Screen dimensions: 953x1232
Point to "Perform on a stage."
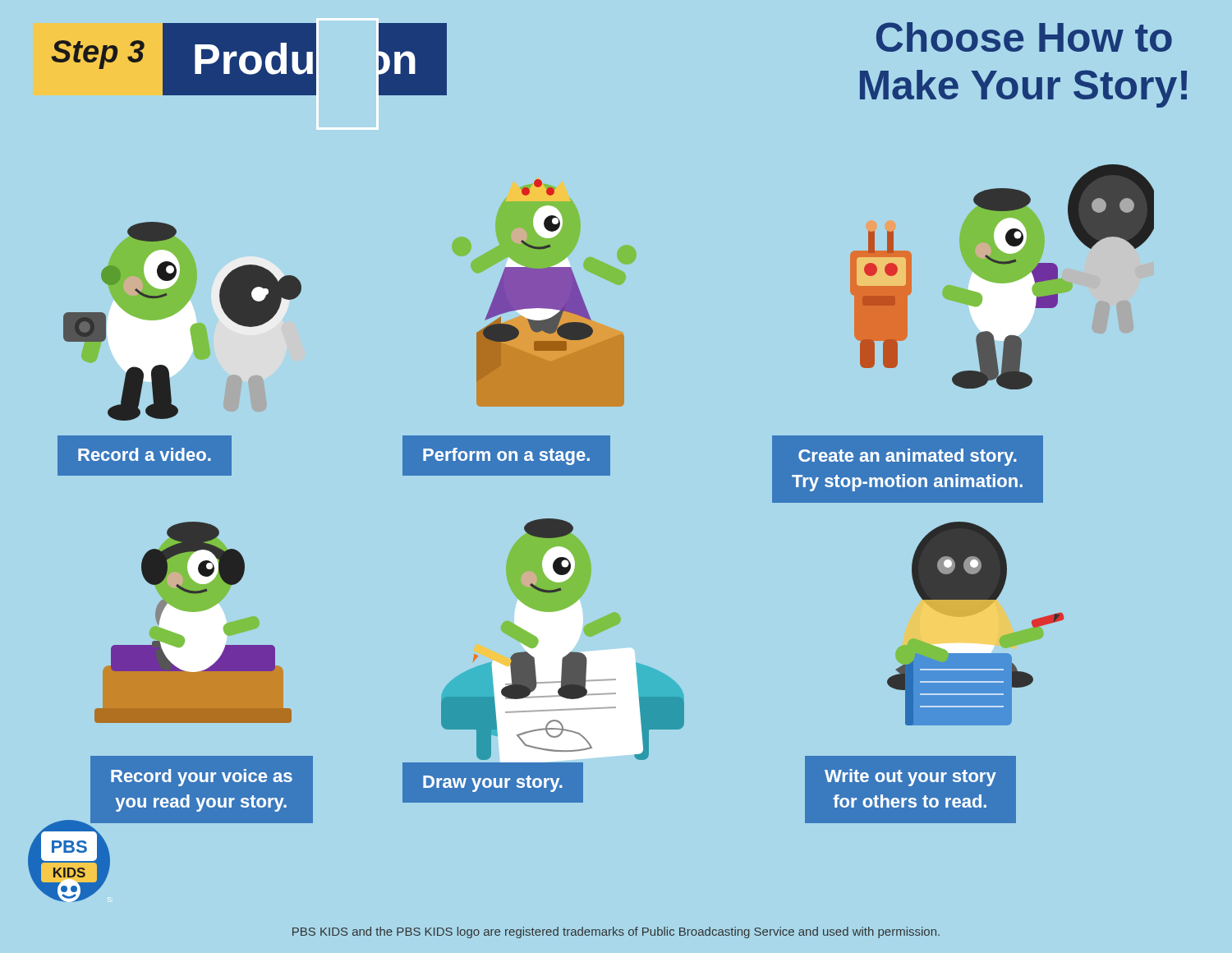pos(507,455)
